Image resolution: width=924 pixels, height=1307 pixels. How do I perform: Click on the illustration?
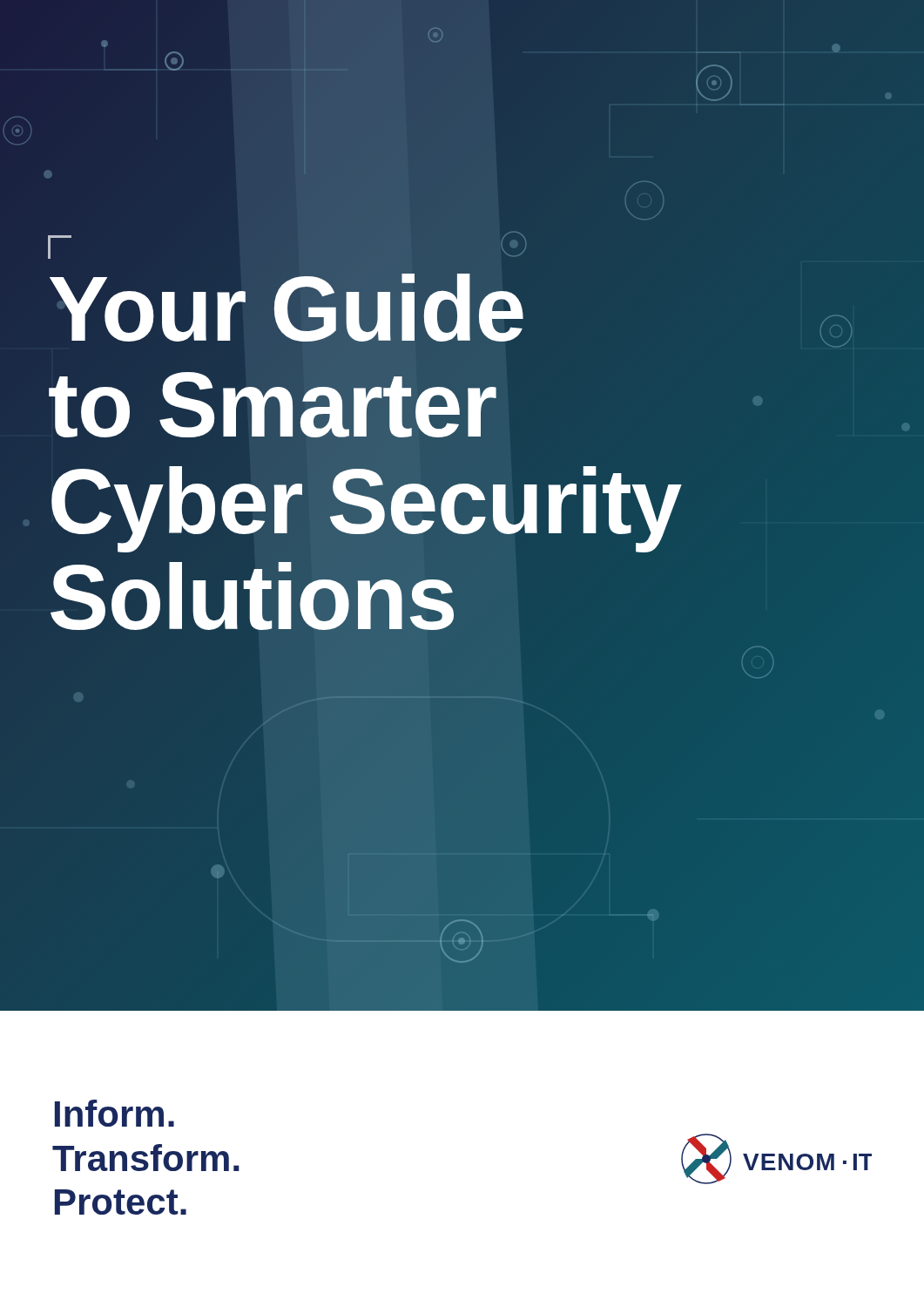point(462,505)
